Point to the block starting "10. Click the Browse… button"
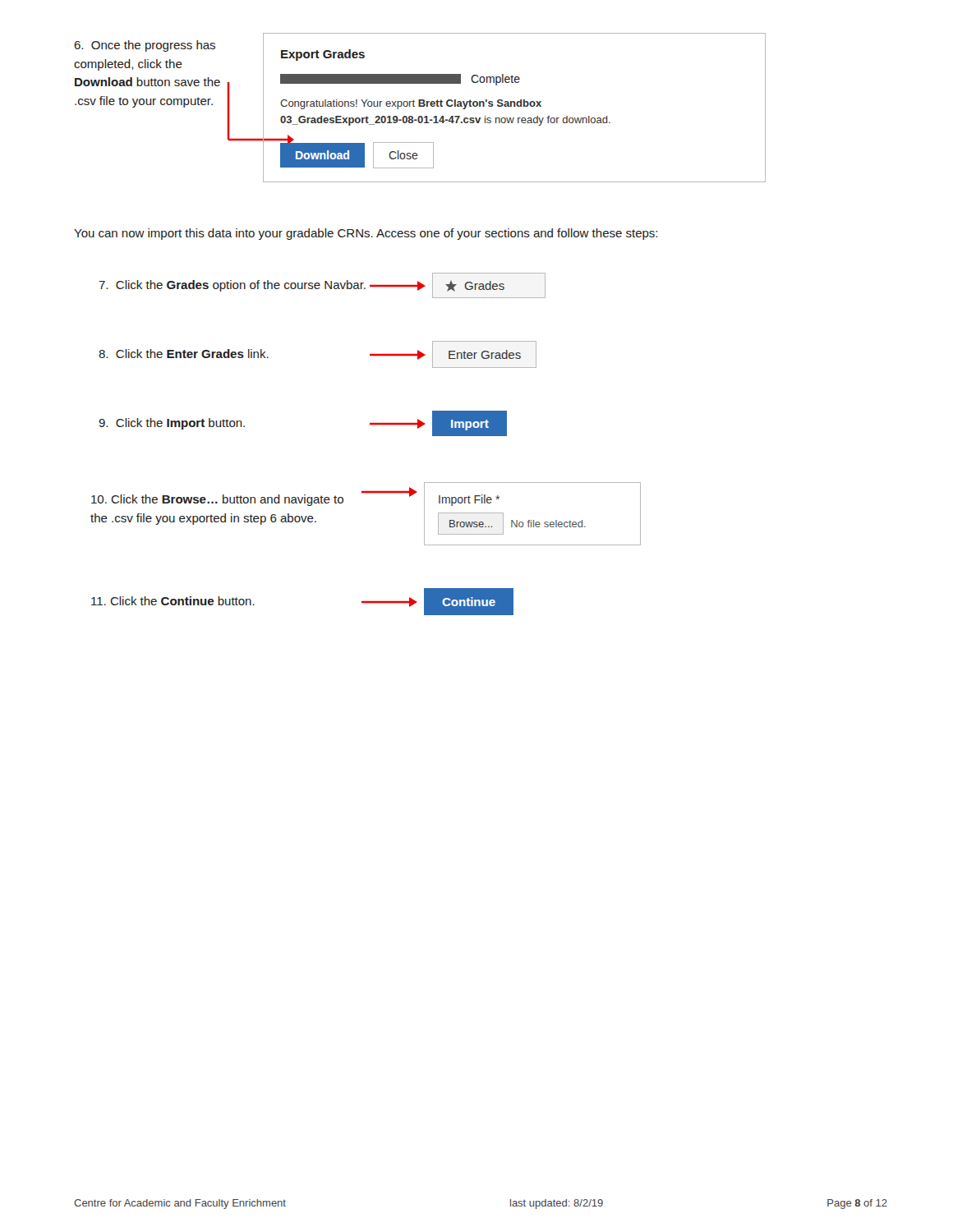The width and height of the screenshot is (953, 1232). click(x=366, y=512)
